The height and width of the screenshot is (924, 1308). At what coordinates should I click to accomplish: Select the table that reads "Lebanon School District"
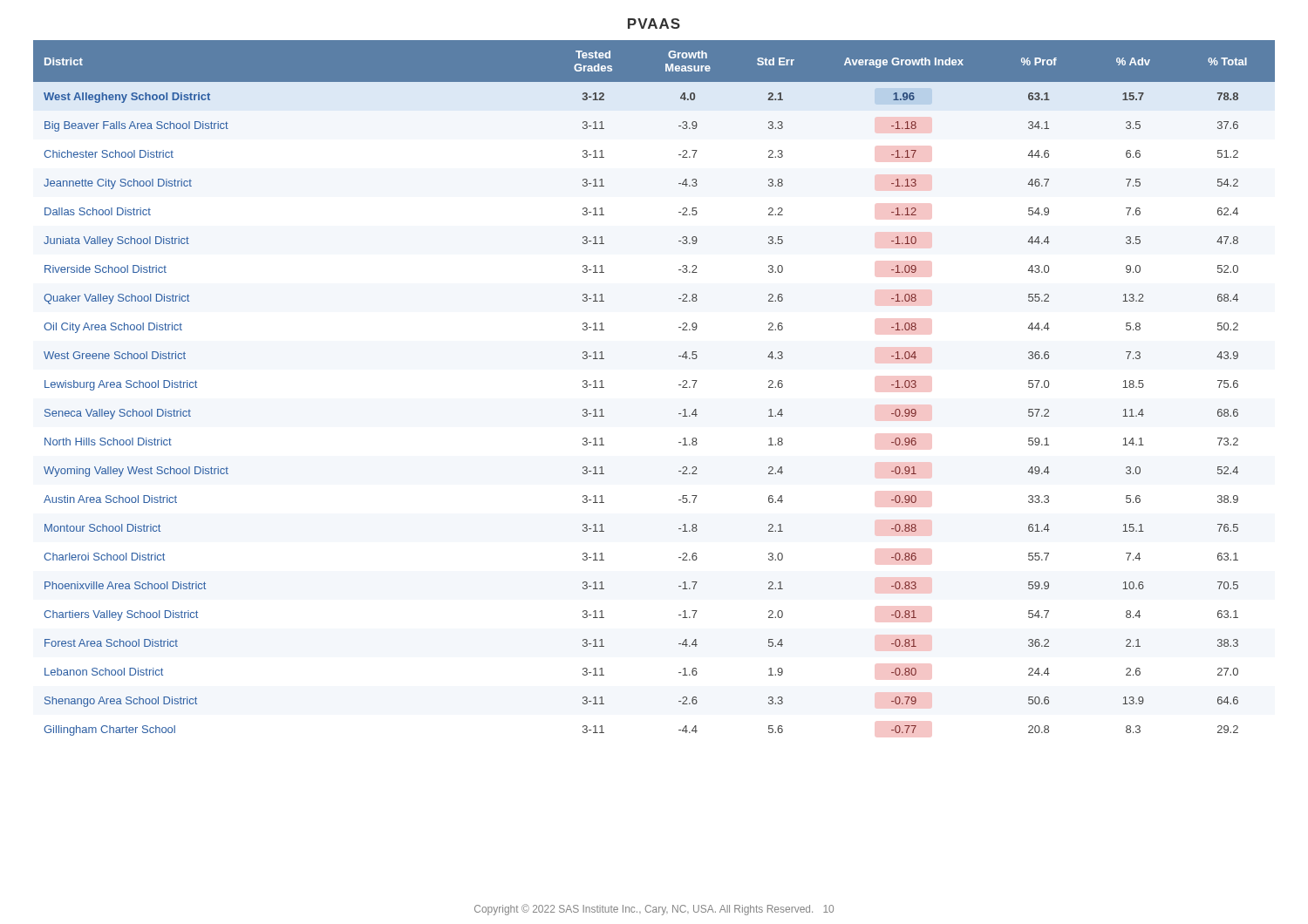[x=654, y=392]
